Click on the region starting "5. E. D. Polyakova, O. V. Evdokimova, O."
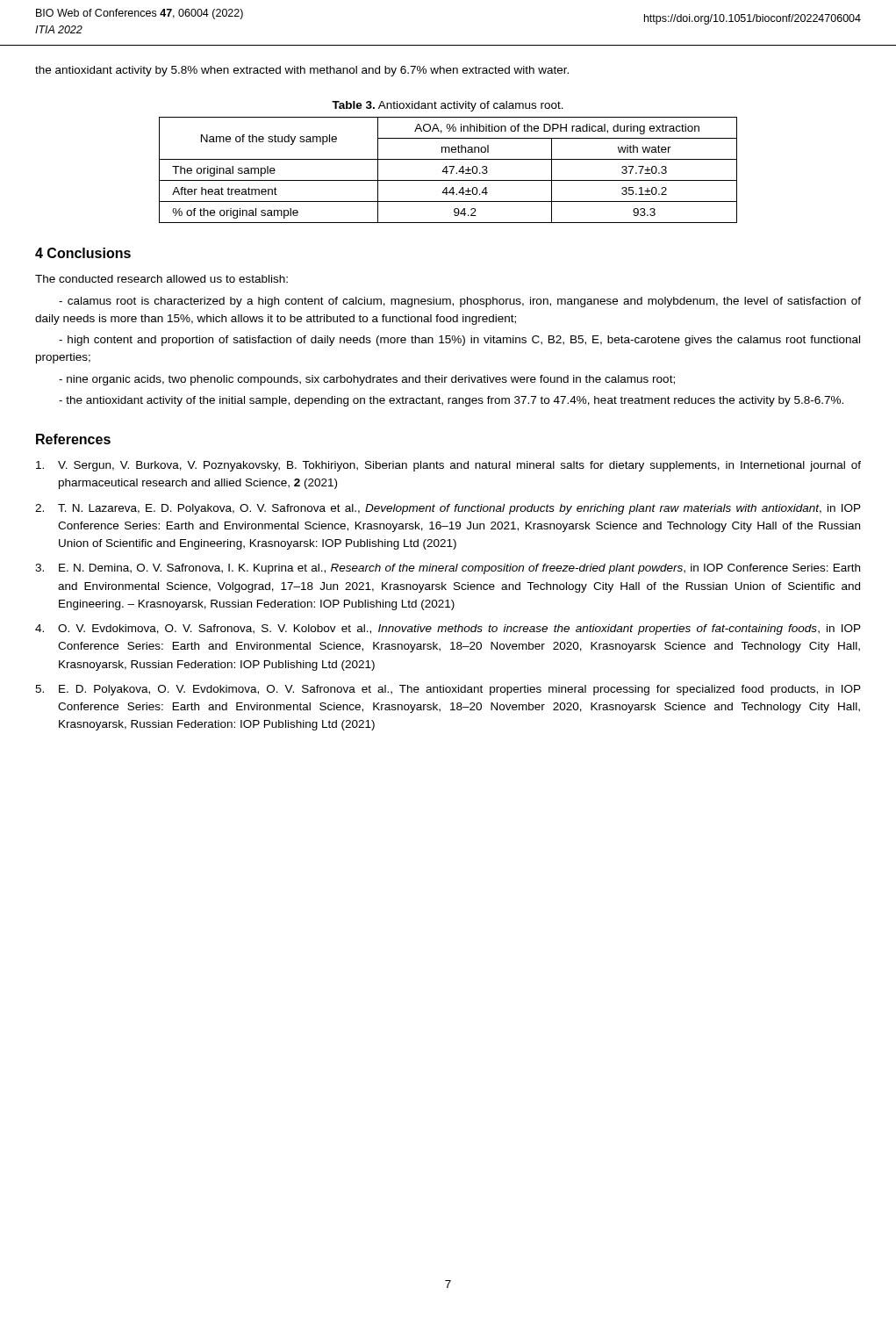Screen dimensions: 1317x896 (x=448, y=707)
